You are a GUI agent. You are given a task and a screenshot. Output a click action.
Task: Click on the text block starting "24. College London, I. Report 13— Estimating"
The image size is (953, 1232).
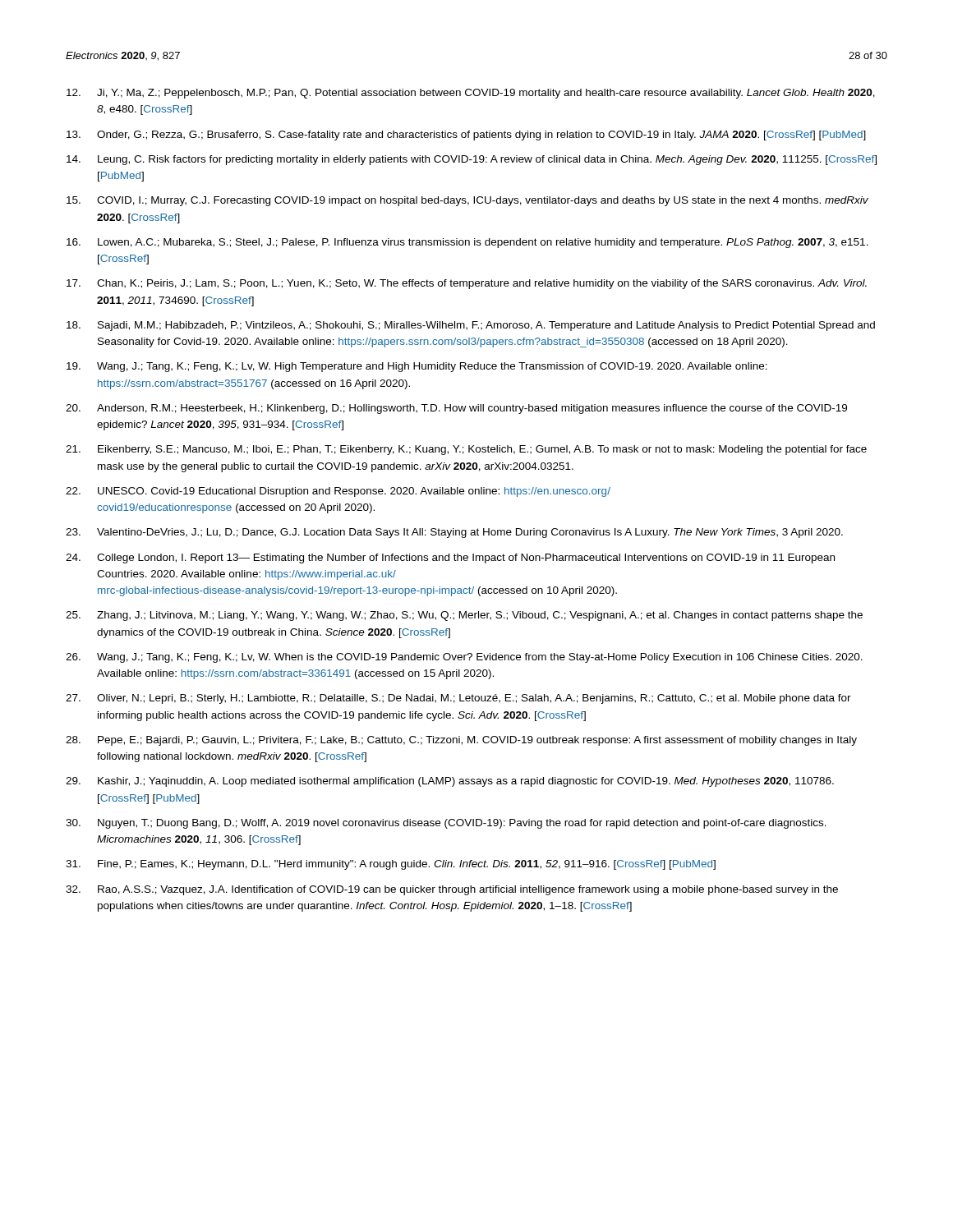pos(450,559)
